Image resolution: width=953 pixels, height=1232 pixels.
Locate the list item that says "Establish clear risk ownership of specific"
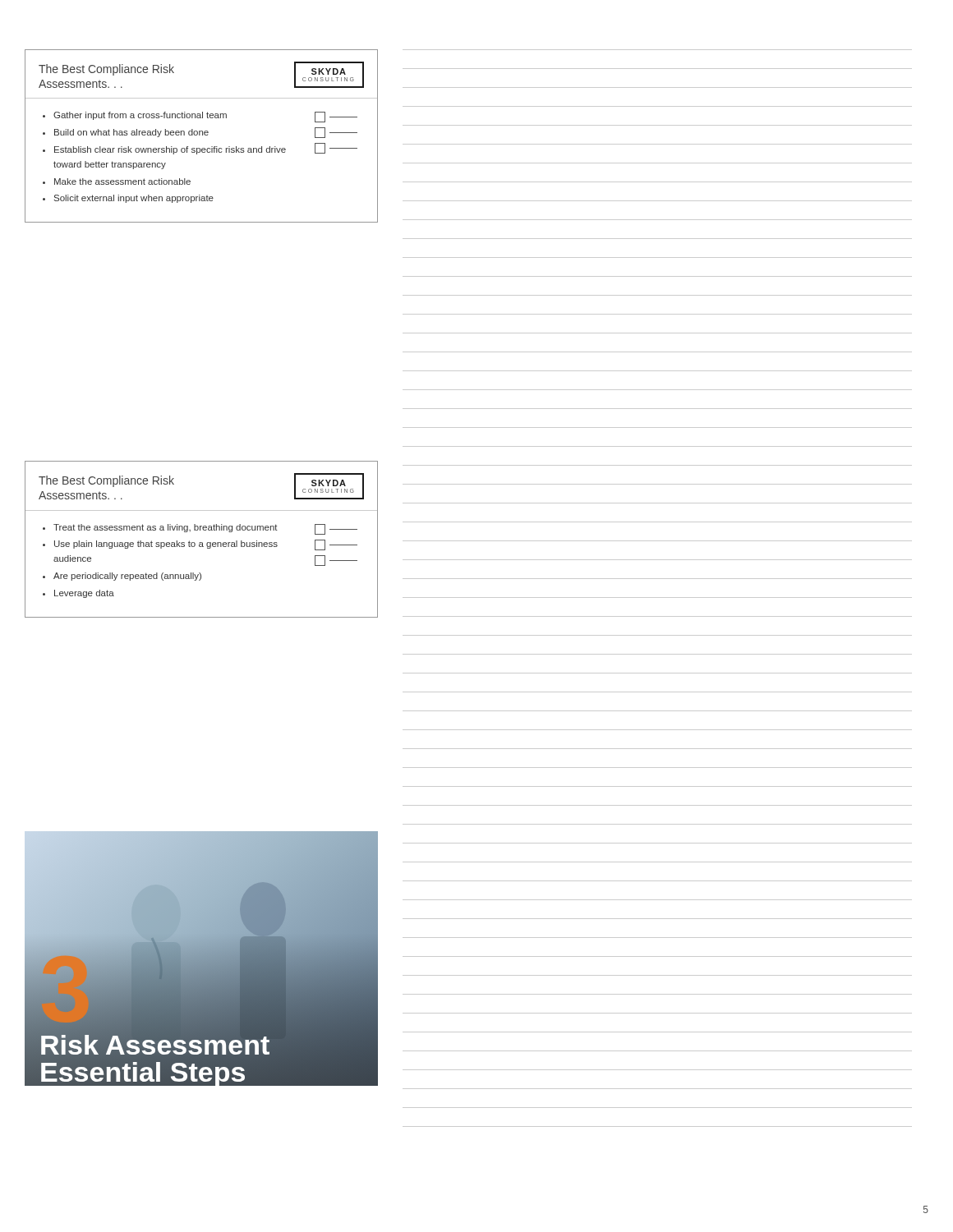tap(170, 157)
